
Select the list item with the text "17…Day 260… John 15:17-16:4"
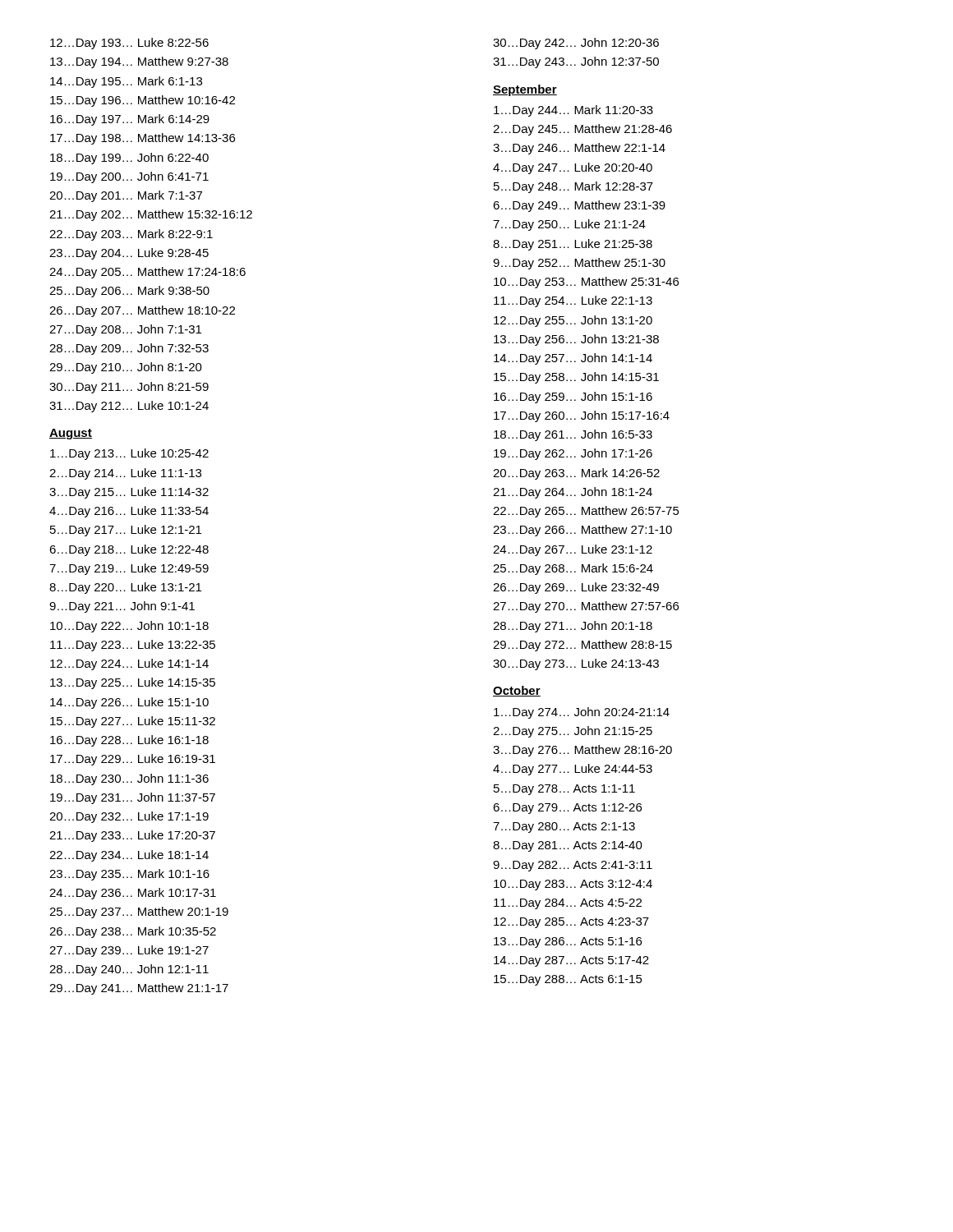[581, 415]
